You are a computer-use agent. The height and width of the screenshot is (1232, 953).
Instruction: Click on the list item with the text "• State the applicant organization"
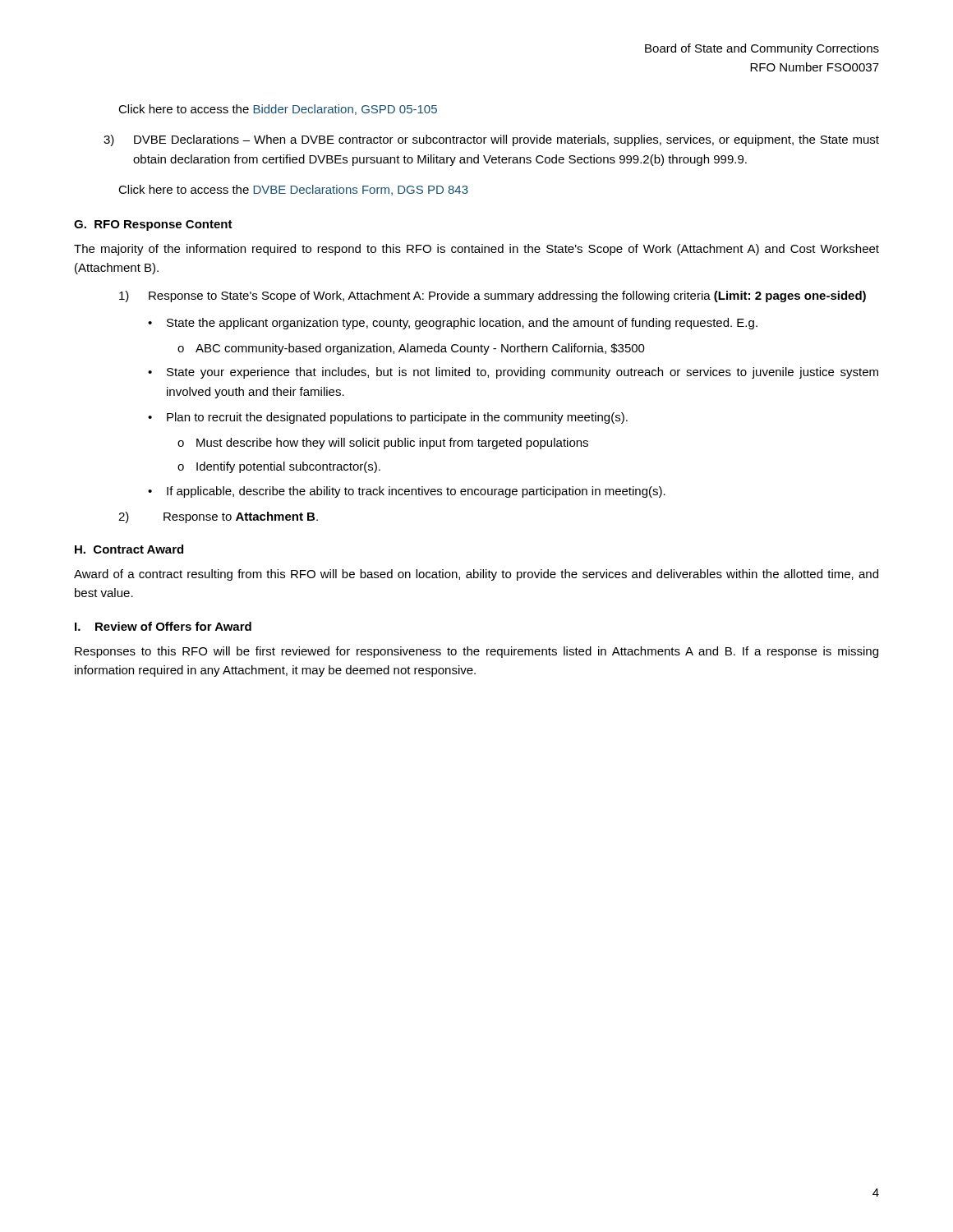point(513,322)
